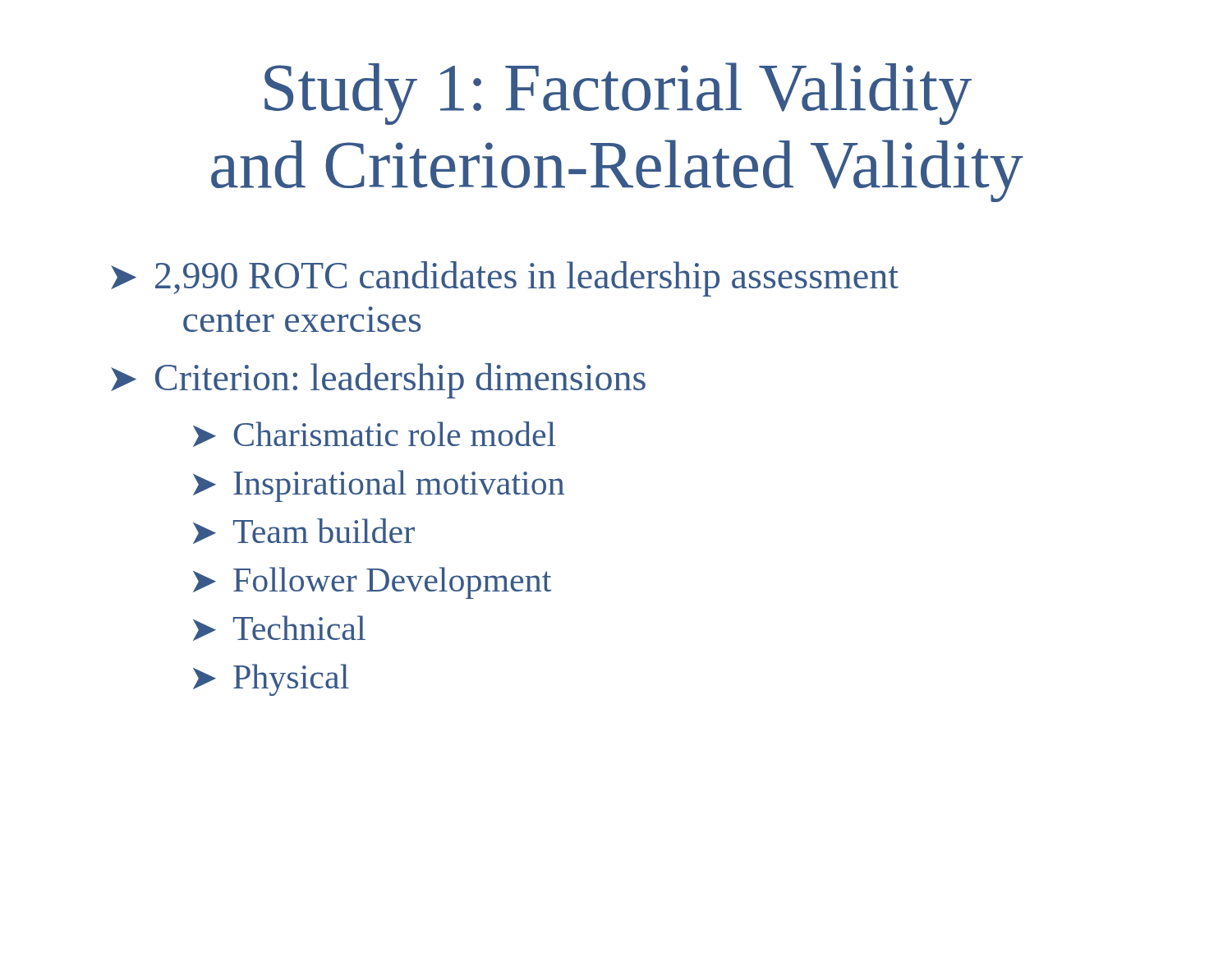
Task: Select the list item containing "➤ 2,990 ROTC candidates"
Action: point(628,297)
